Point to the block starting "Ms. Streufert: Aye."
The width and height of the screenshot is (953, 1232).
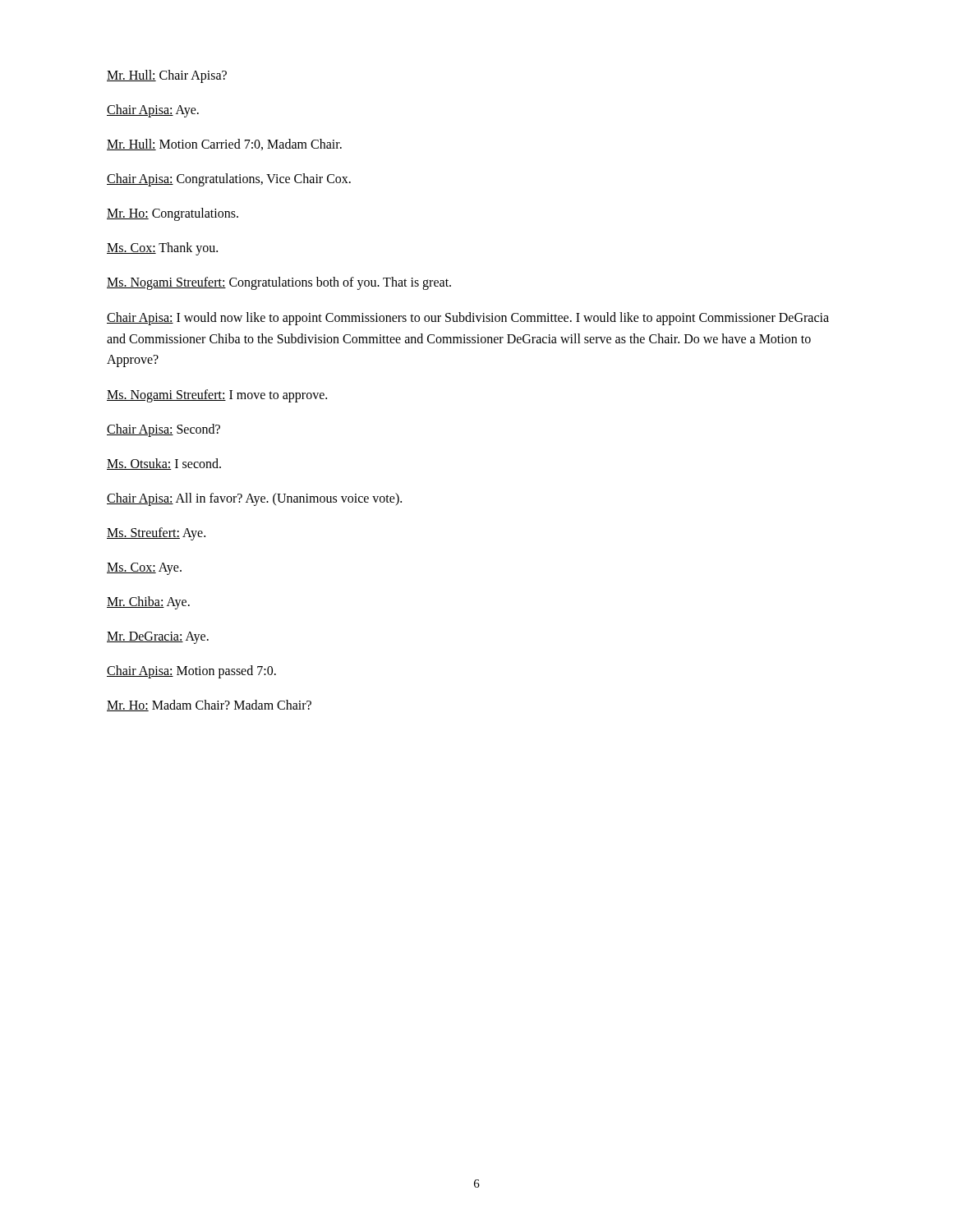(157, 532)
